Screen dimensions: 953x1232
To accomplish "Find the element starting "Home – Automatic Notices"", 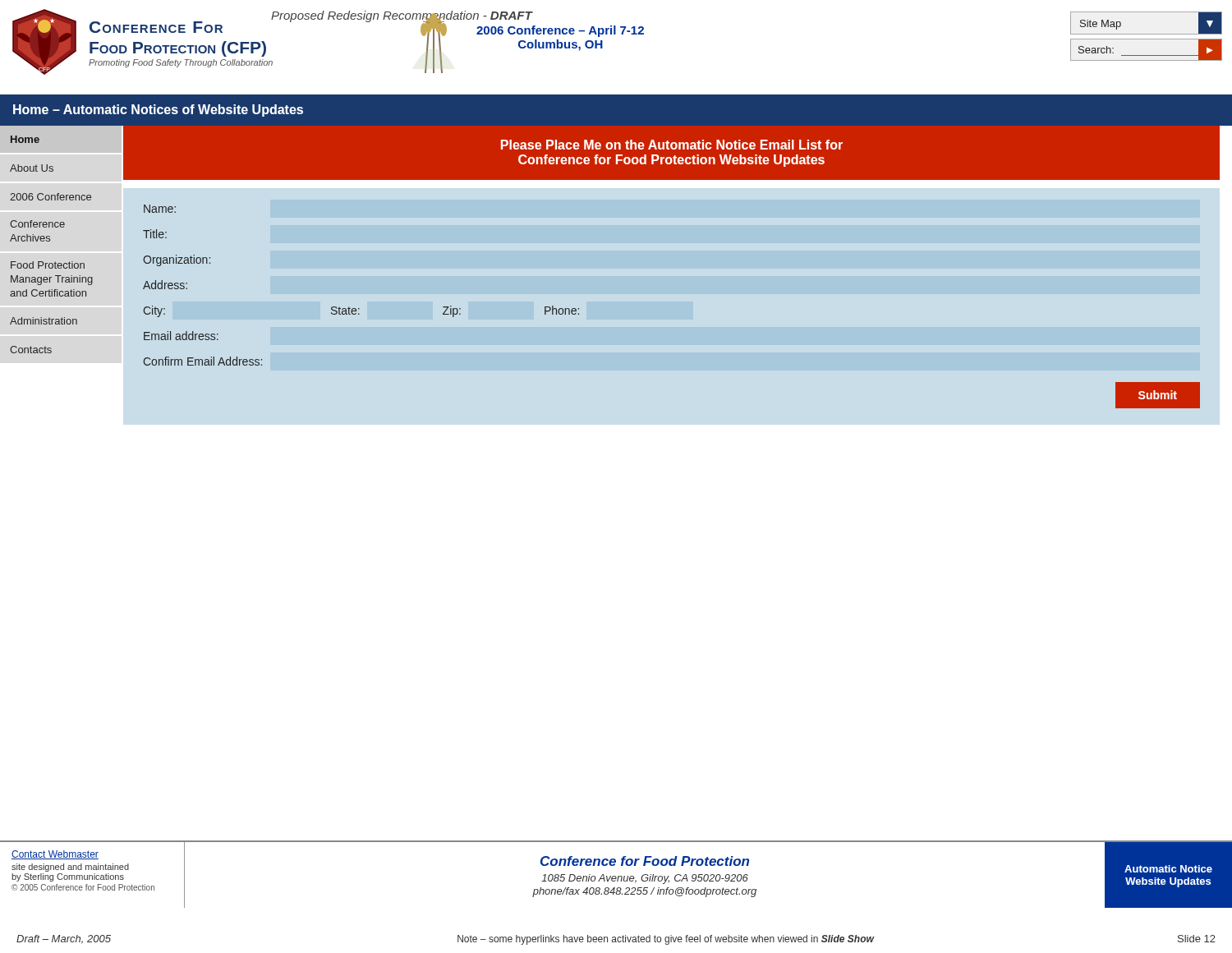I will coord(158,110).
